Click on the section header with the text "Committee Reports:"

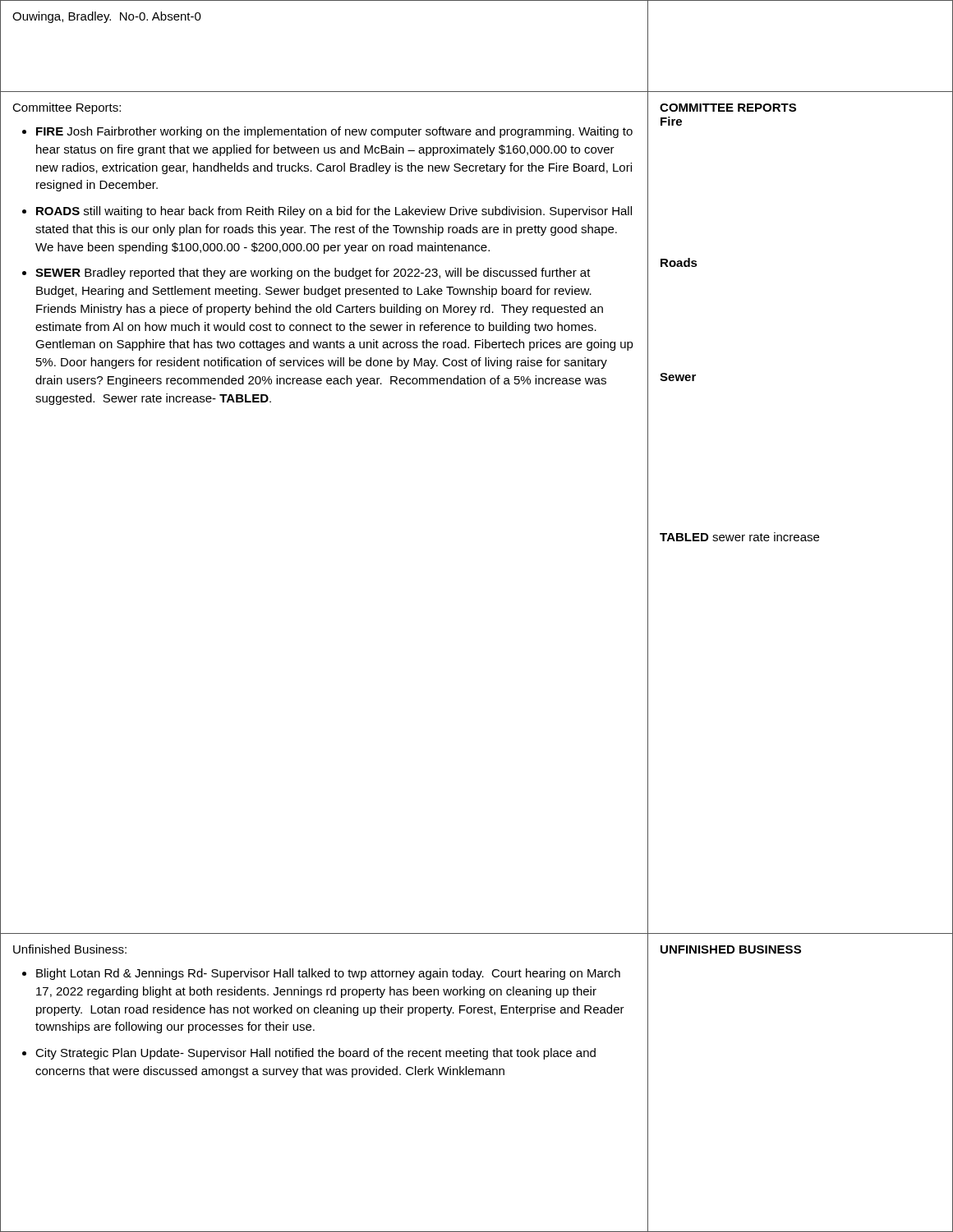[67, 107]
